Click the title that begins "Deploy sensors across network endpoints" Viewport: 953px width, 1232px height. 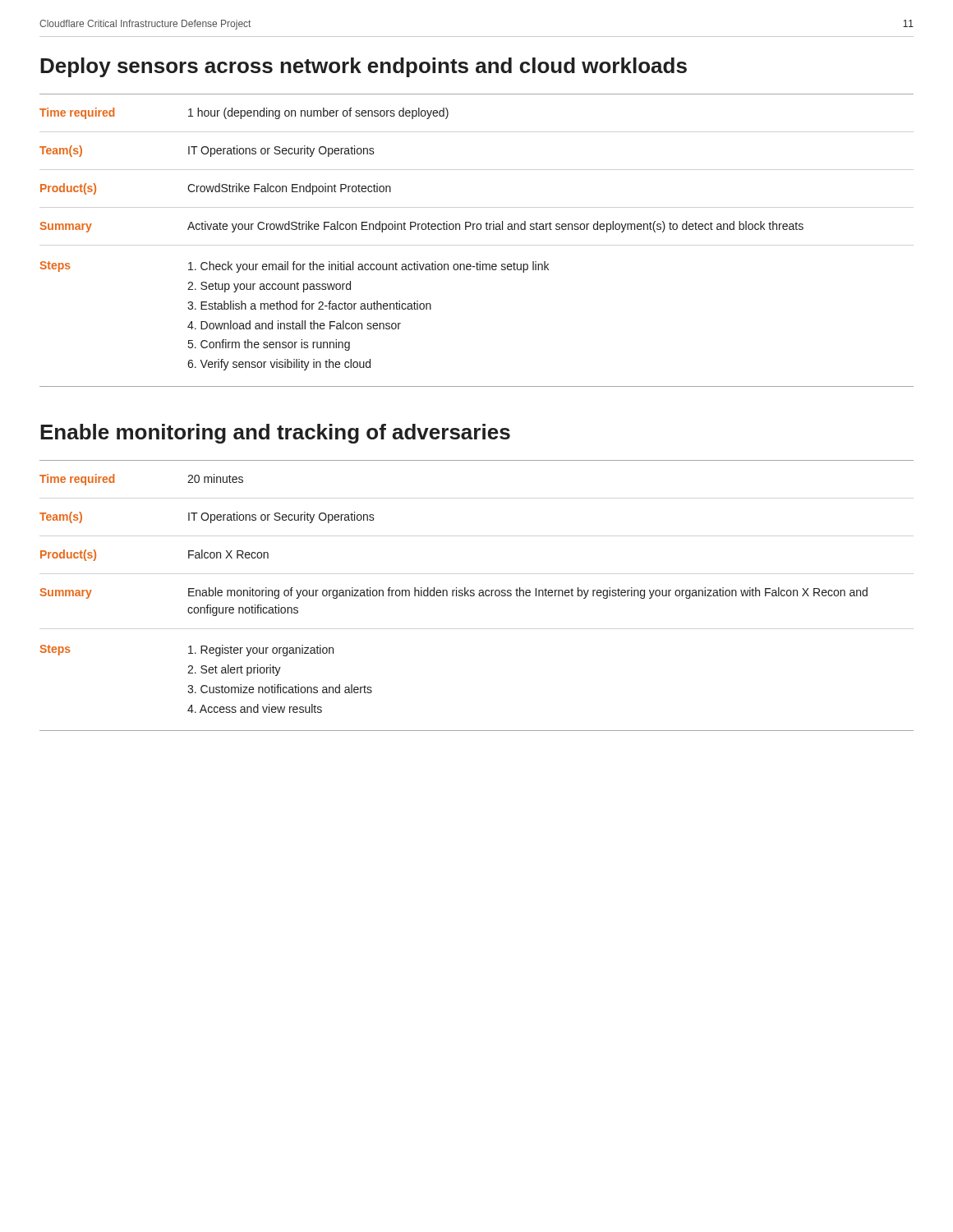pos(363,66)
